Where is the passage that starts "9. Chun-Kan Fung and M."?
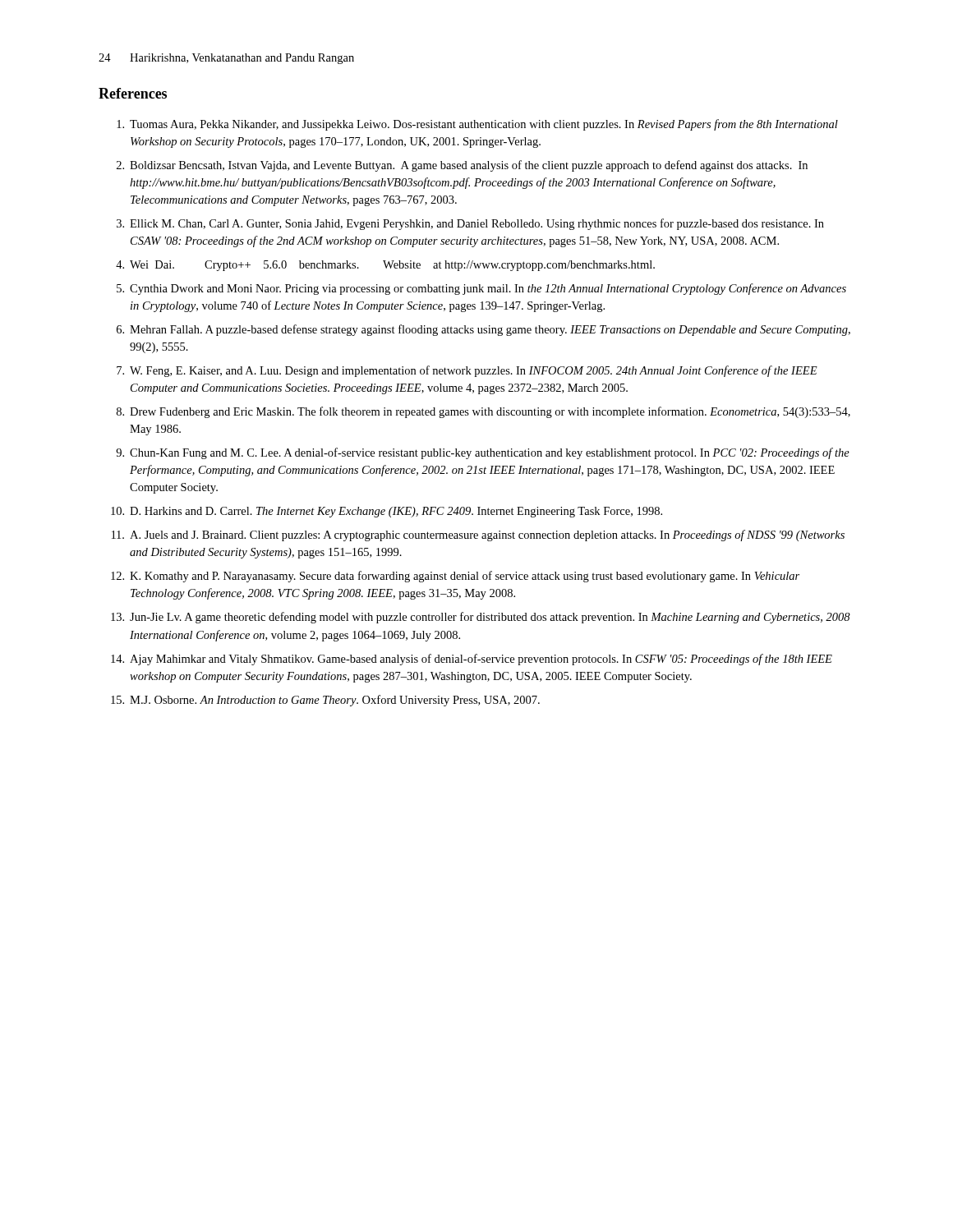953x1232 pixels. 476,471
